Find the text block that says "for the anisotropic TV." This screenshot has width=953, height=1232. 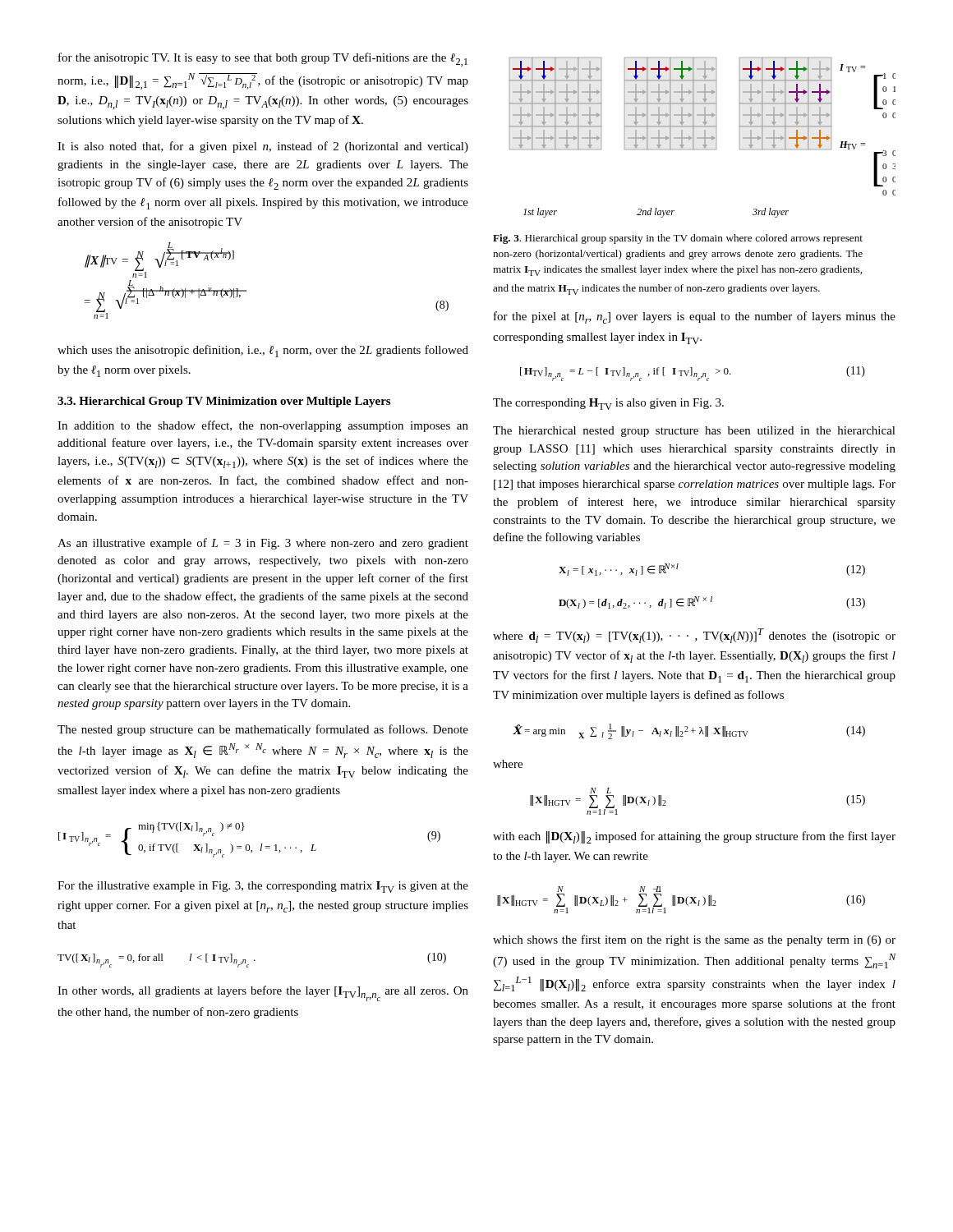tap(263, 90)
